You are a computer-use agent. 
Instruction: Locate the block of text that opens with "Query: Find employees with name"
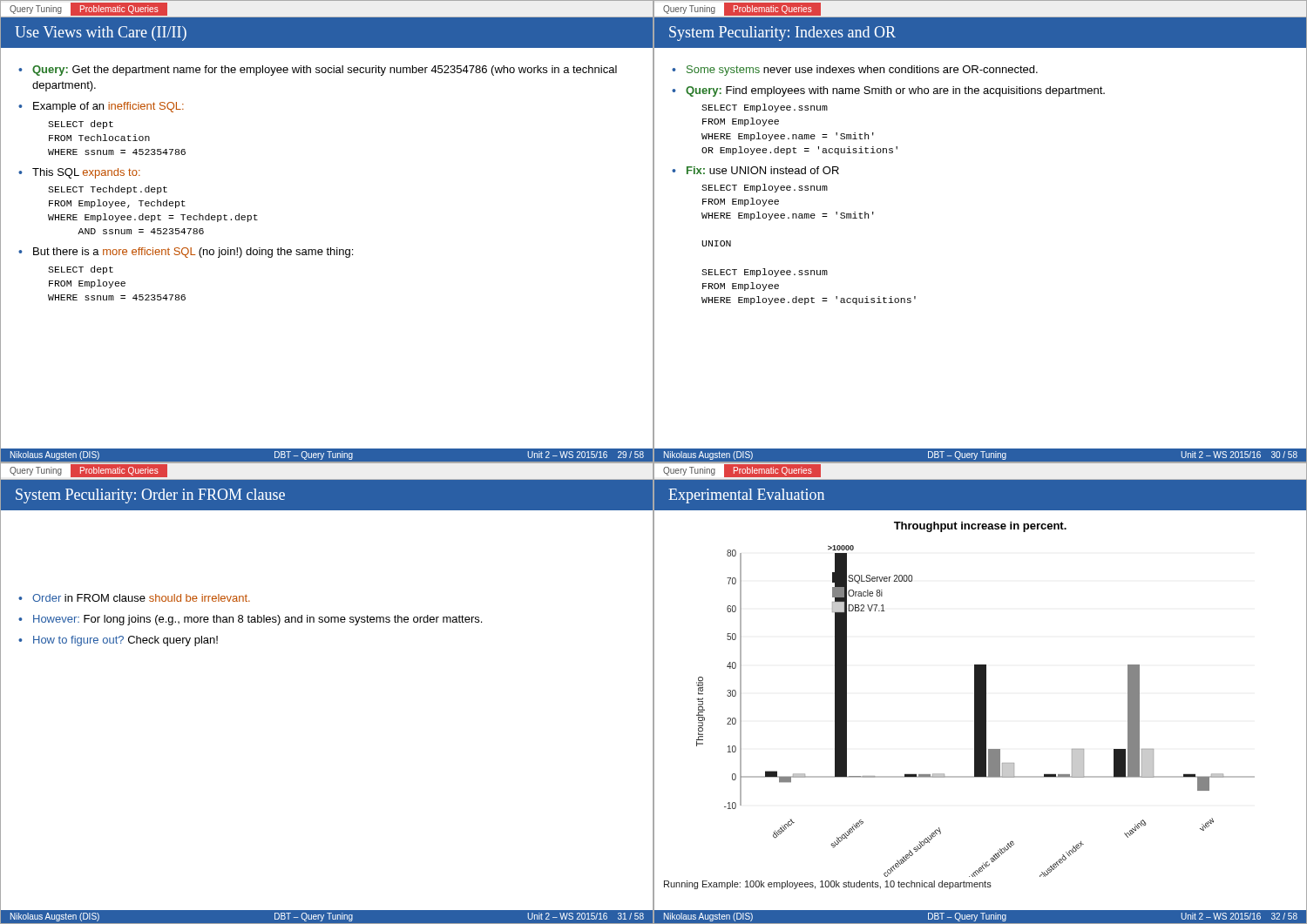[895, 91]
